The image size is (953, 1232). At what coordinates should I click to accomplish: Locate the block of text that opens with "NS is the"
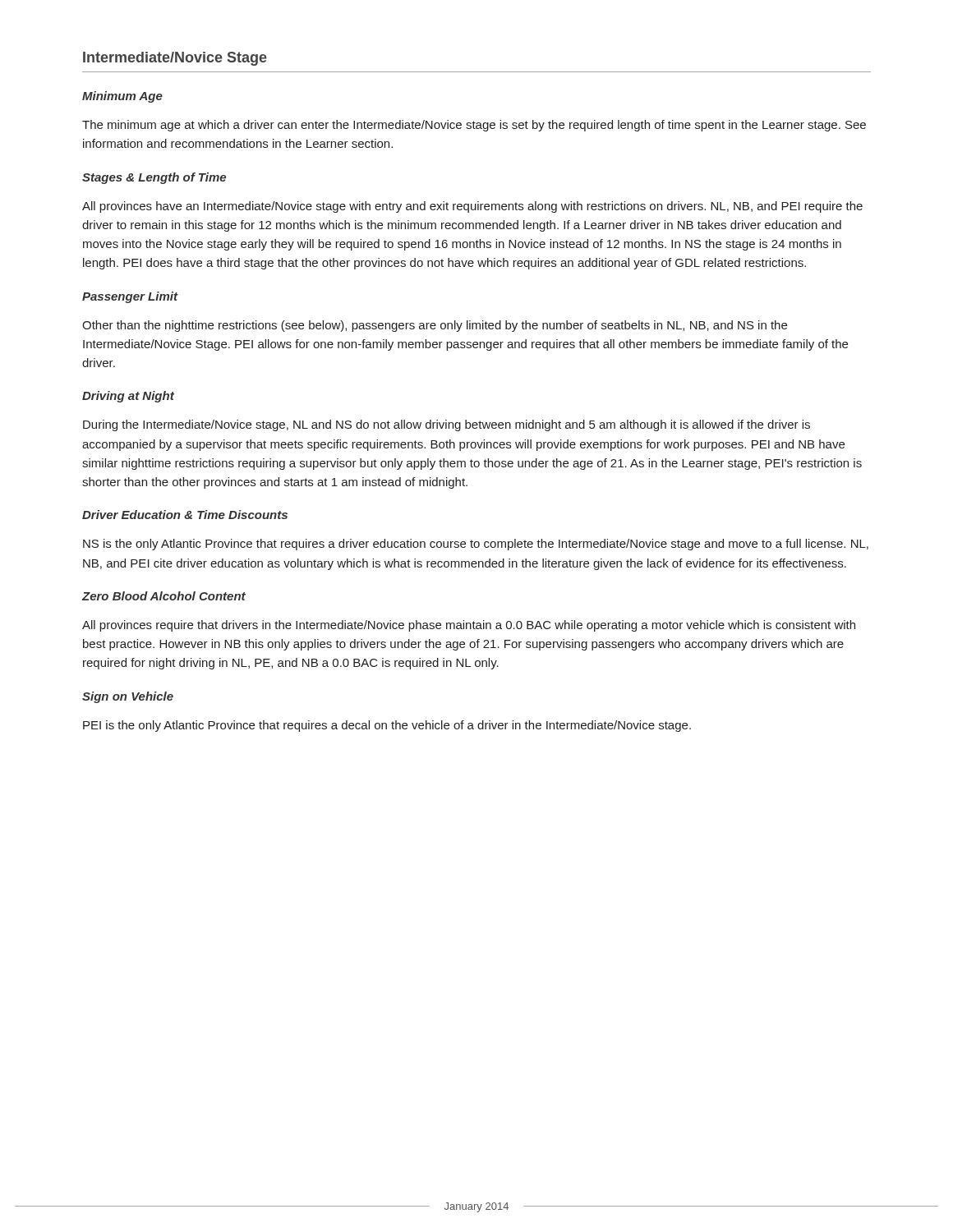(476, 553)
